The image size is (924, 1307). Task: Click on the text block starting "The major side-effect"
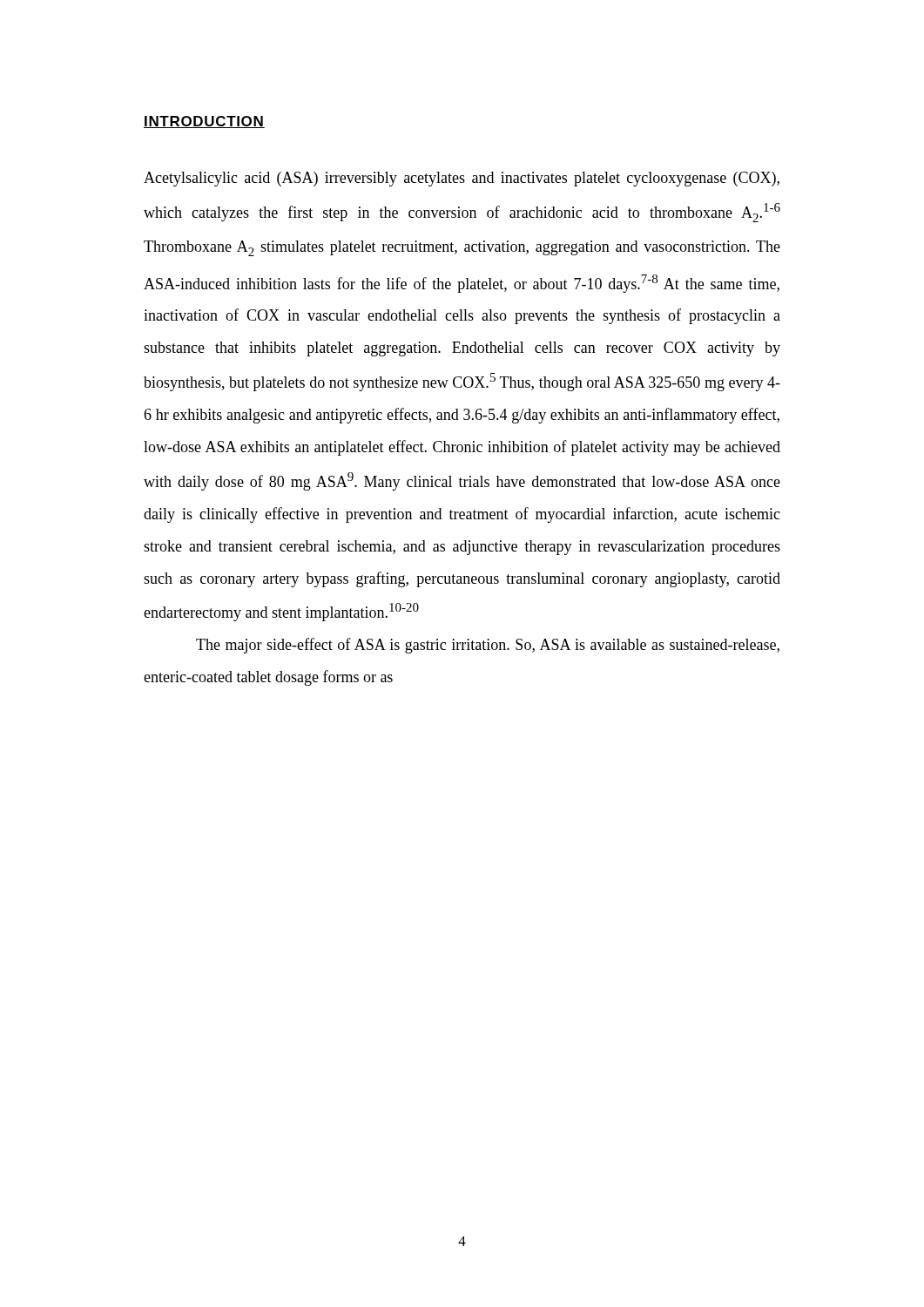[x=462, y=661]
